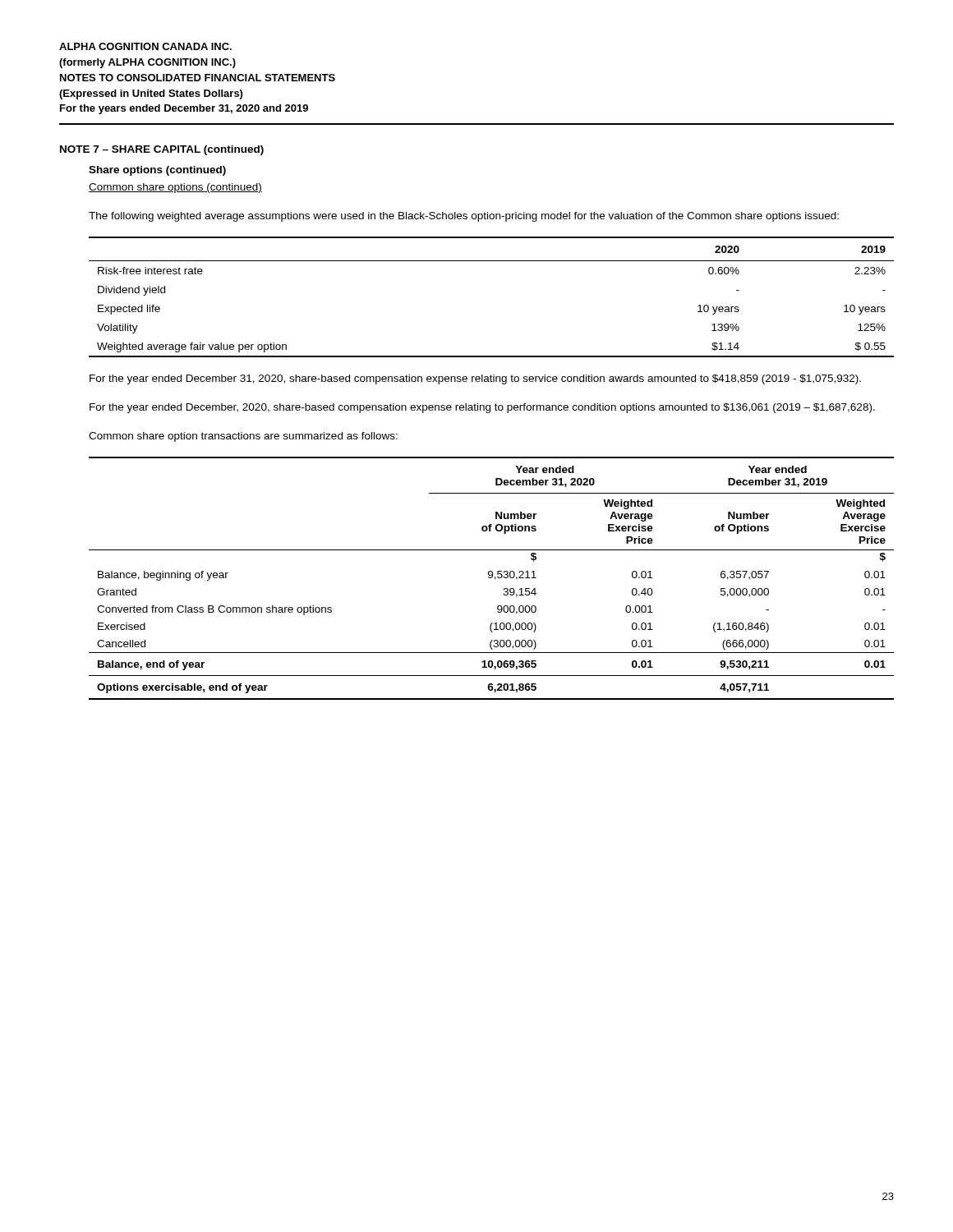Viewport: 953px width, 1232px height.
Task: Find "Share options (continued)" on this page
Action: pos(157,170)
